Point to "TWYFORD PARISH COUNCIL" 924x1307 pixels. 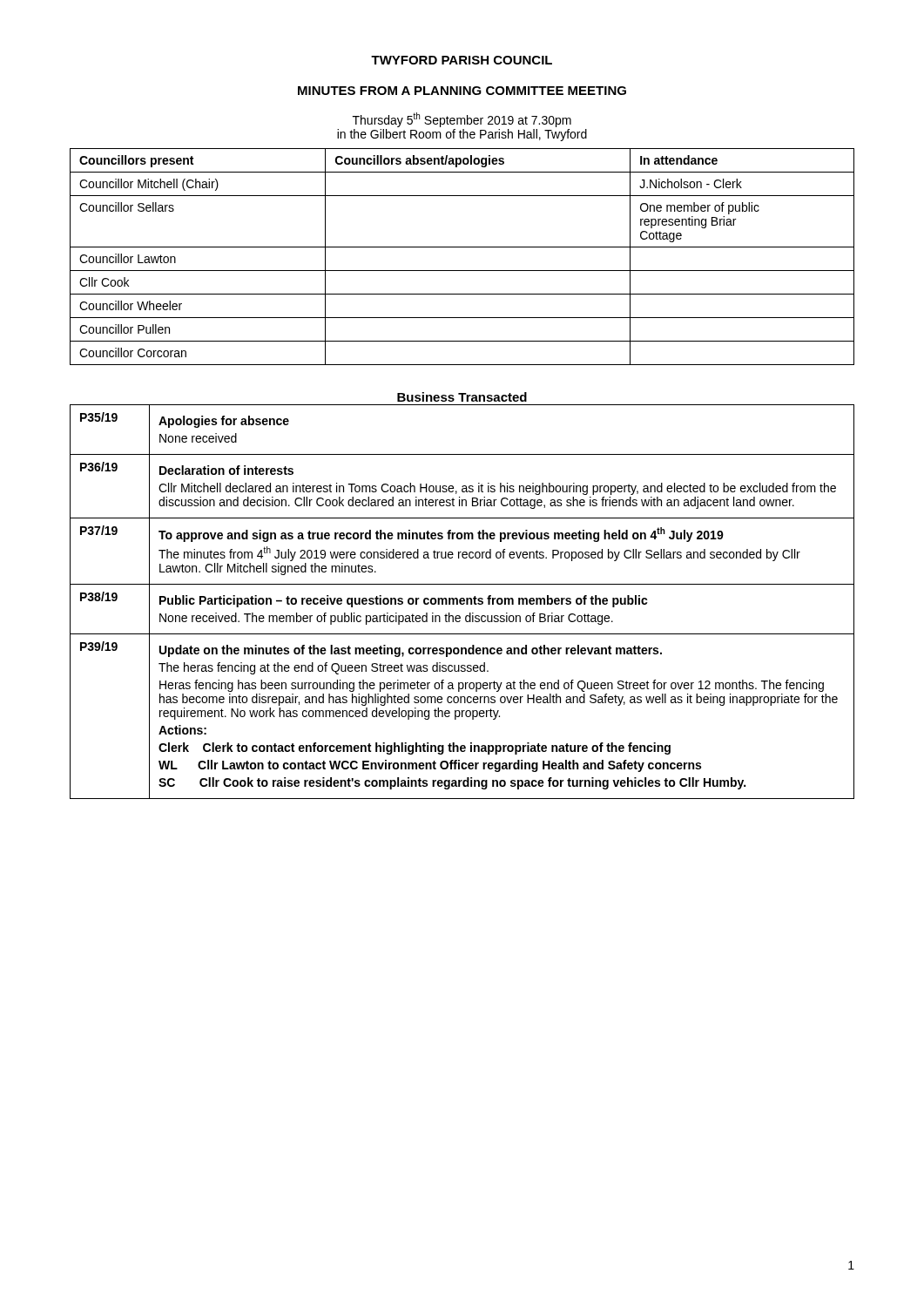click(462, 60)
